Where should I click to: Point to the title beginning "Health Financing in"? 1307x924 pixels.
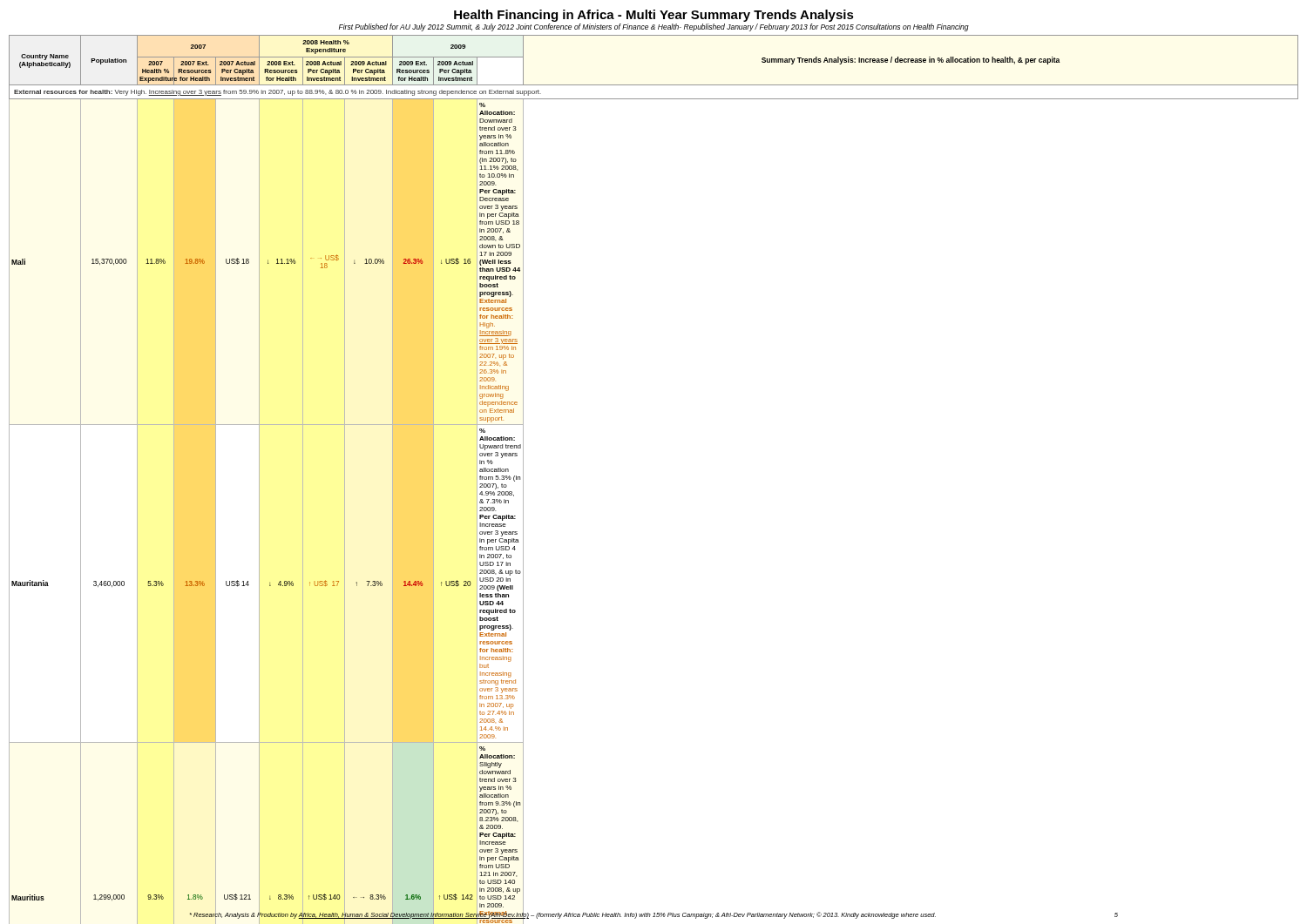(654, 14)
